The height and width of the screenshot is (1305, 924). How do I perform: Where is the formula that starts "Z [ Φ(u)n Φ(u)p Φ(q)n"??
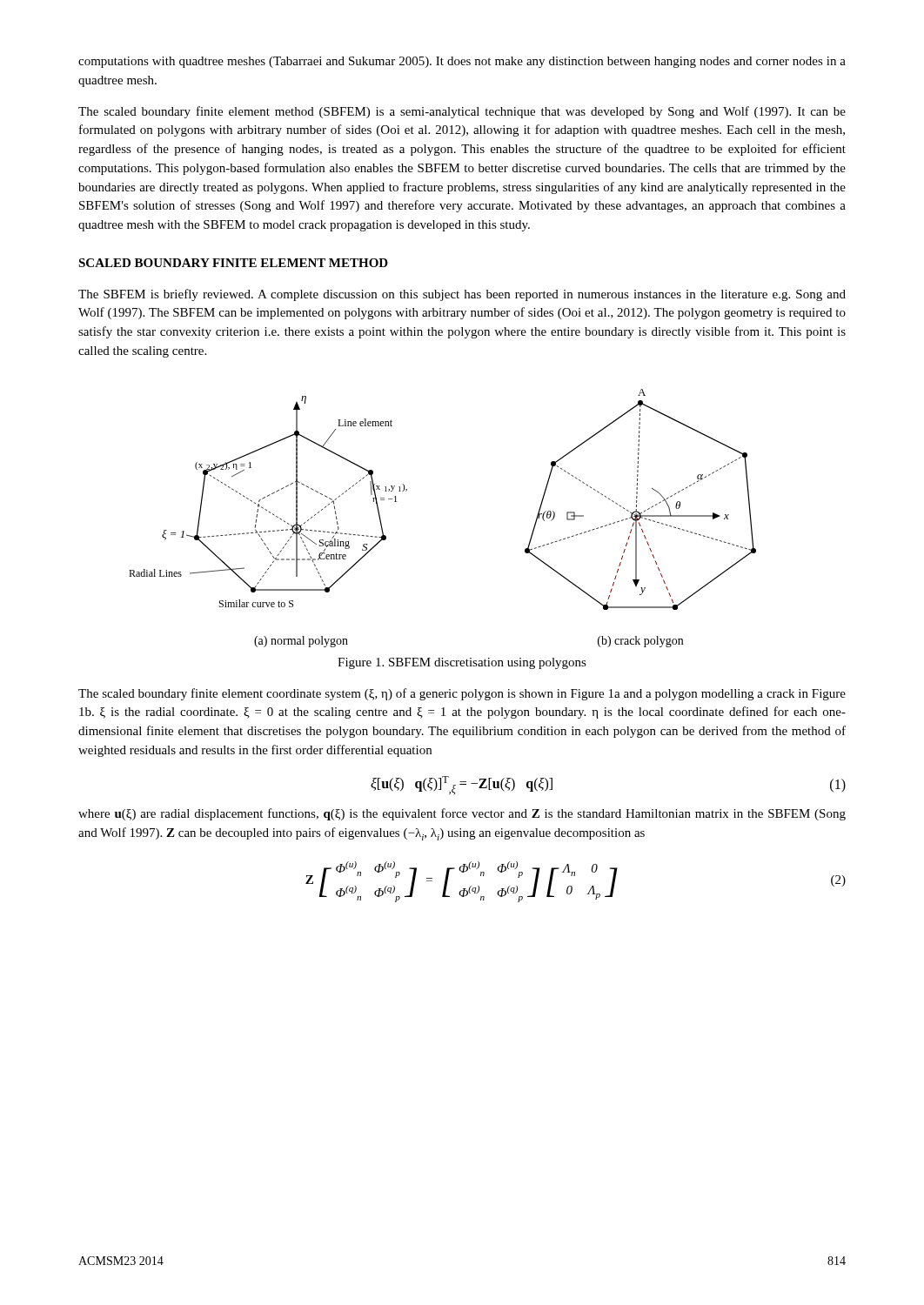575,880
